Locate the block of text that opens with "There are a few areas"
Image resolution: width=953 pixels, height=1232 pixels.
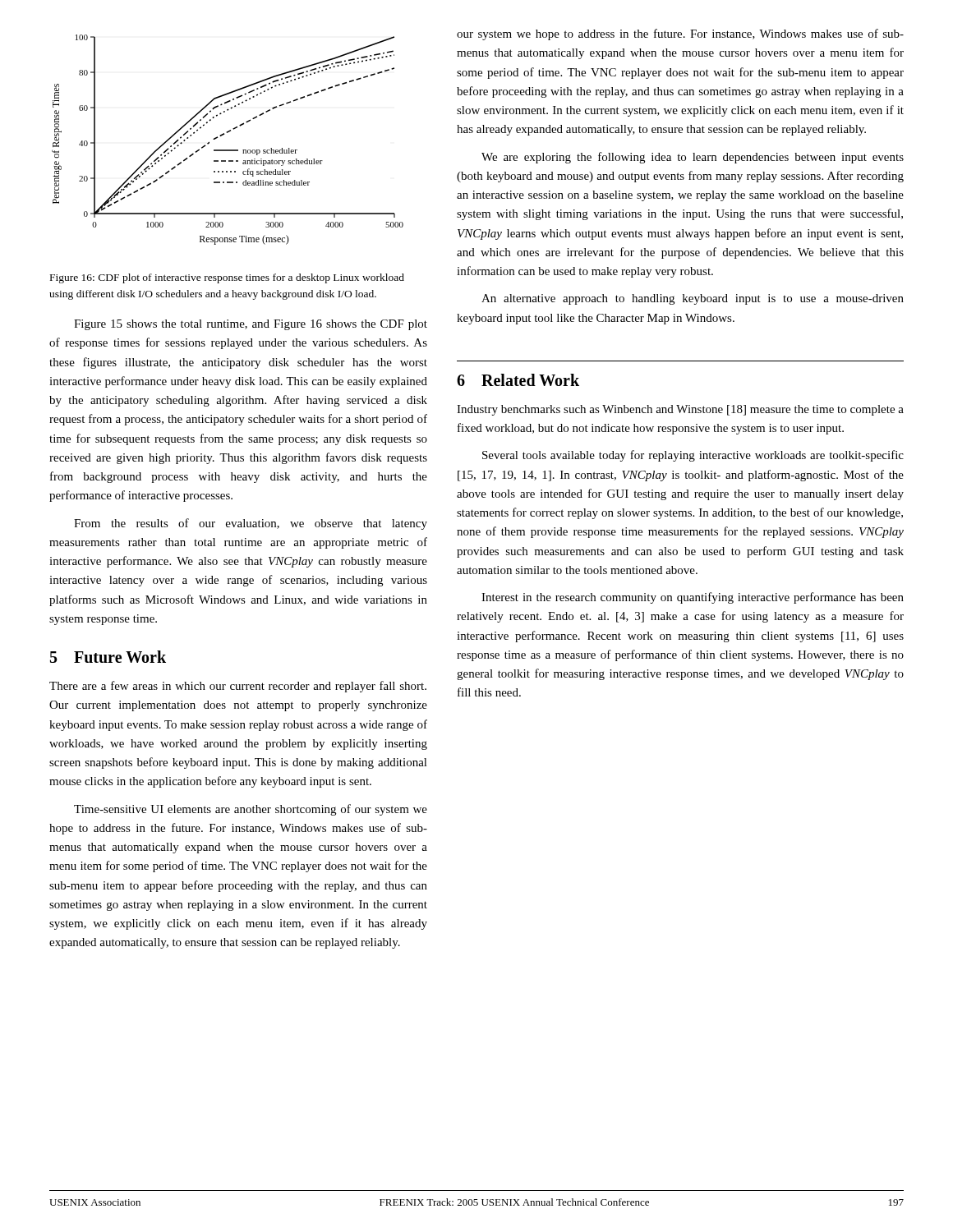pyautogui.click(x=238, y=734)
